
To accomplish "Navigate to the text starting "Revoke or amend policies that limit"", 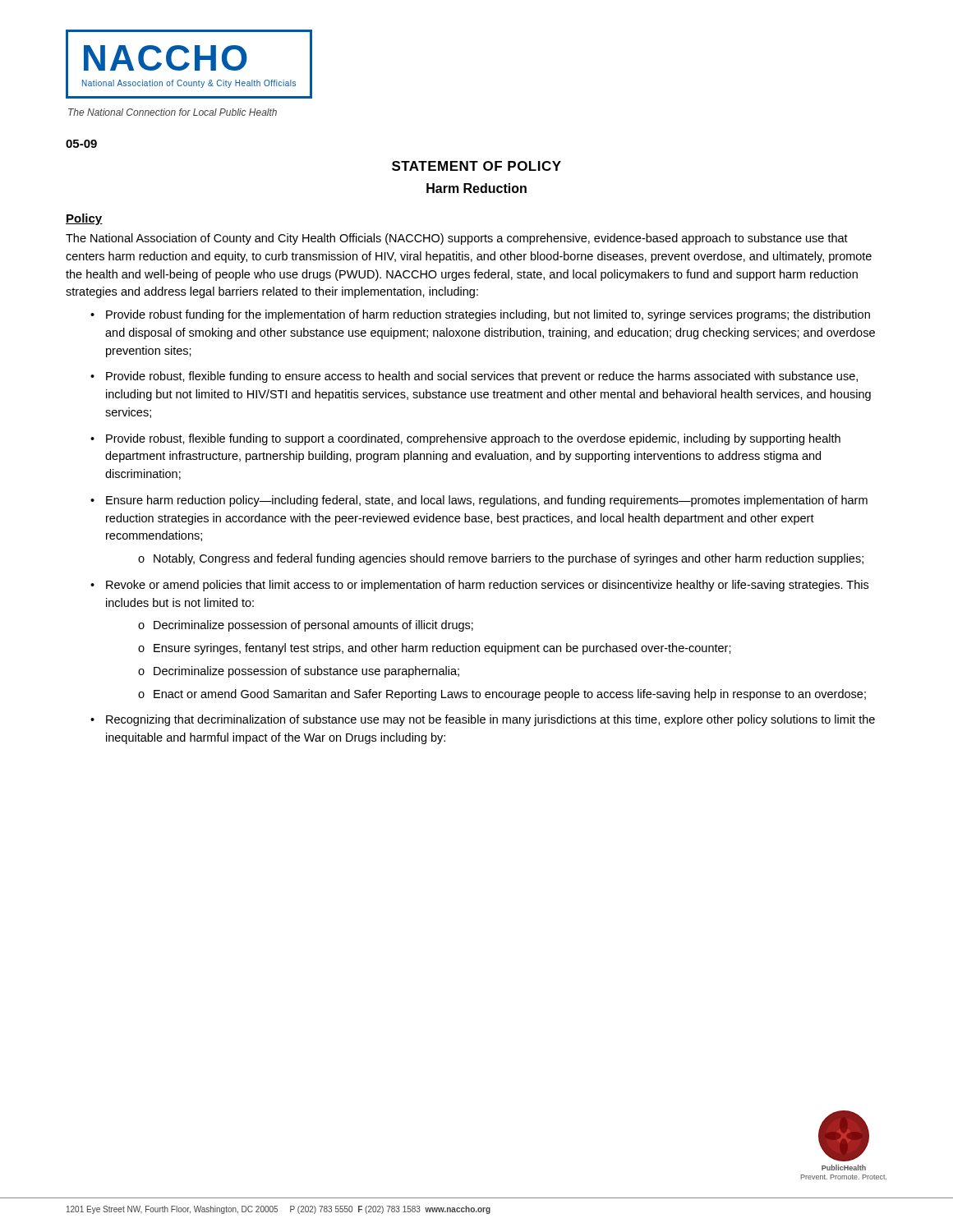I will (496, 641).
